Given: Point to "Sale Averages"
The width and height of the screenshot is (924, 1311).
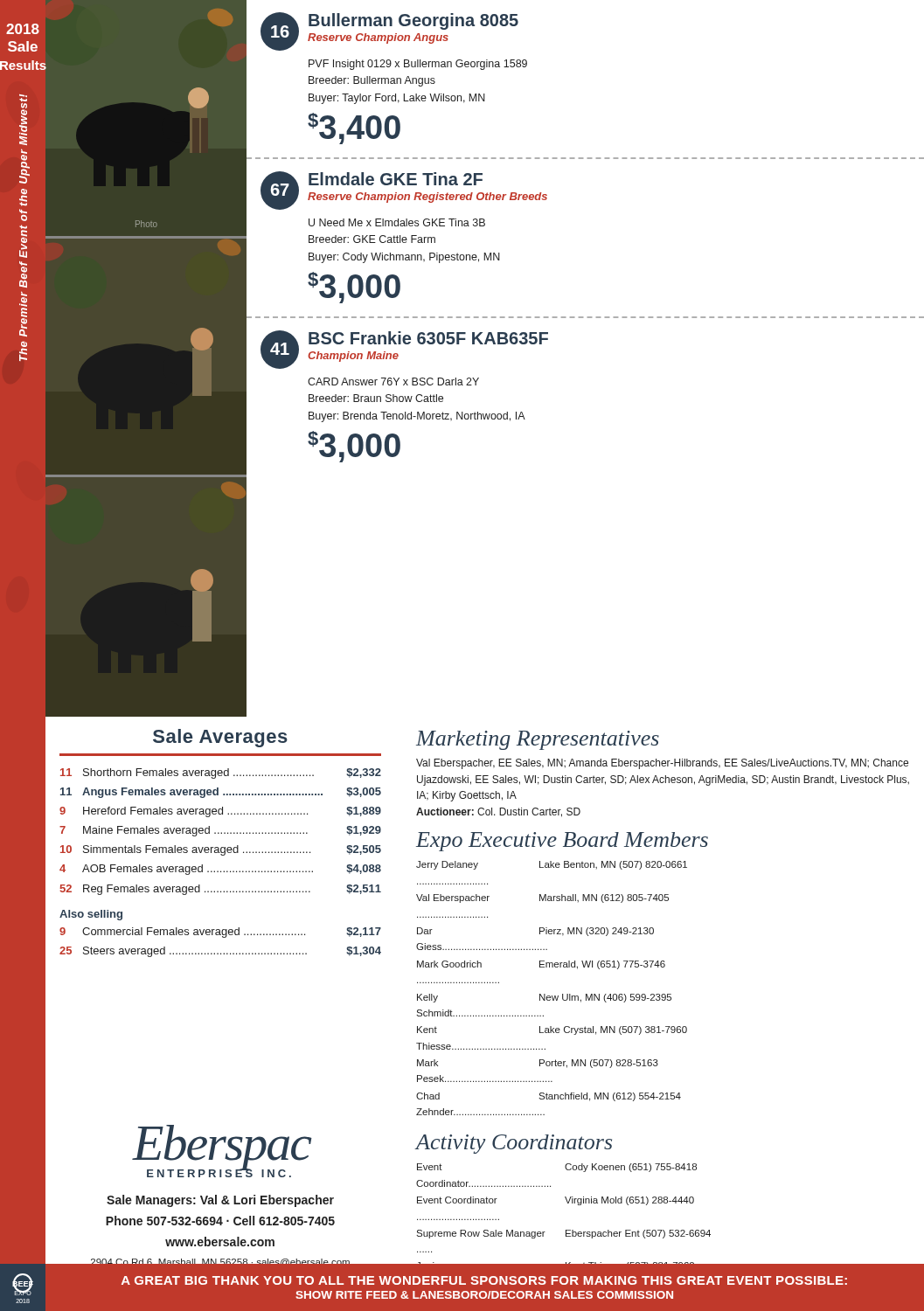Looking at the screenshot, I should (x=220, y=736).
